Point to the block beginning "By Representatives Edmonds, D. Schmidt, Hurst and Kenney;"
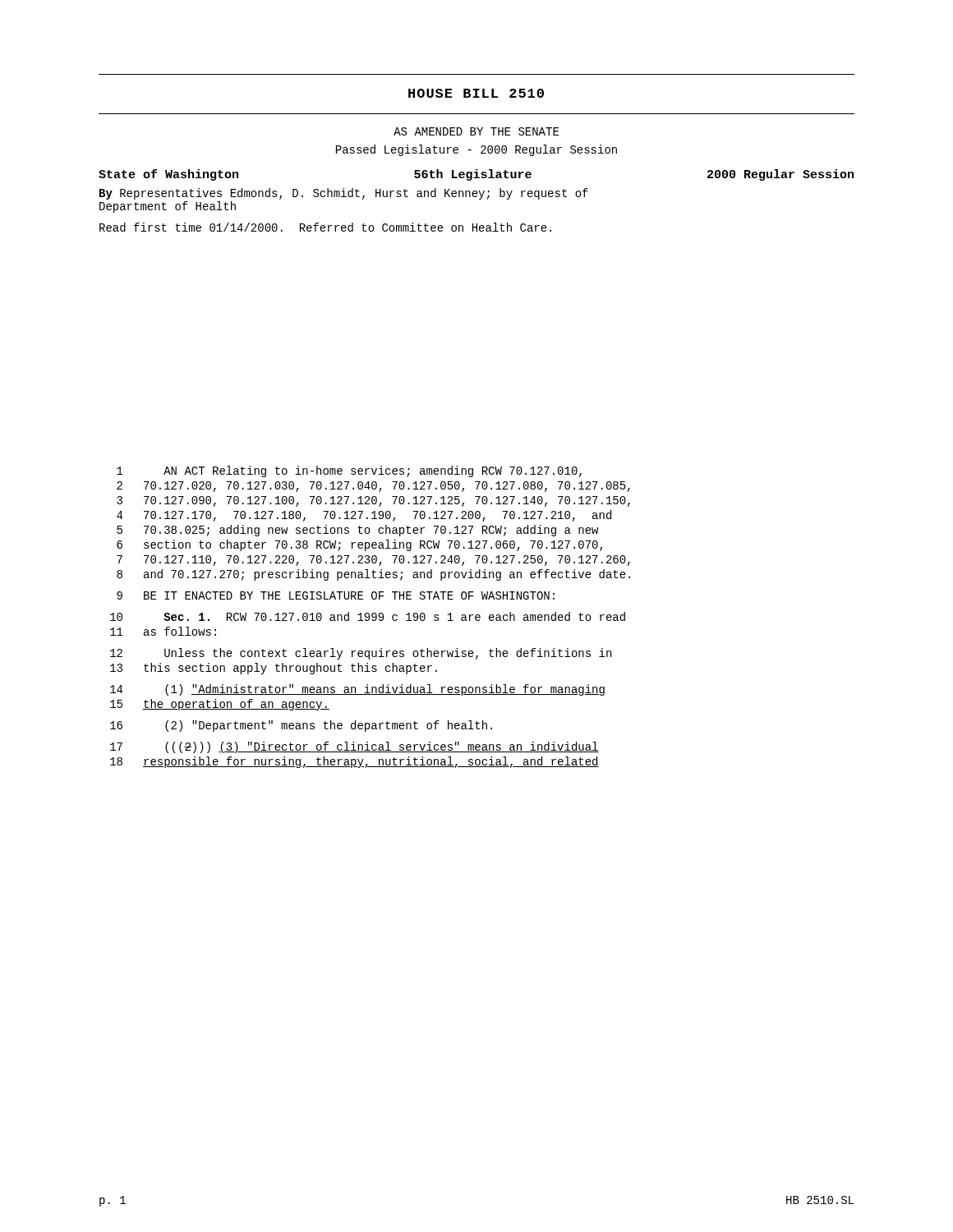The width and height of the screenshot is (953, 1232). tap(344, 200)
